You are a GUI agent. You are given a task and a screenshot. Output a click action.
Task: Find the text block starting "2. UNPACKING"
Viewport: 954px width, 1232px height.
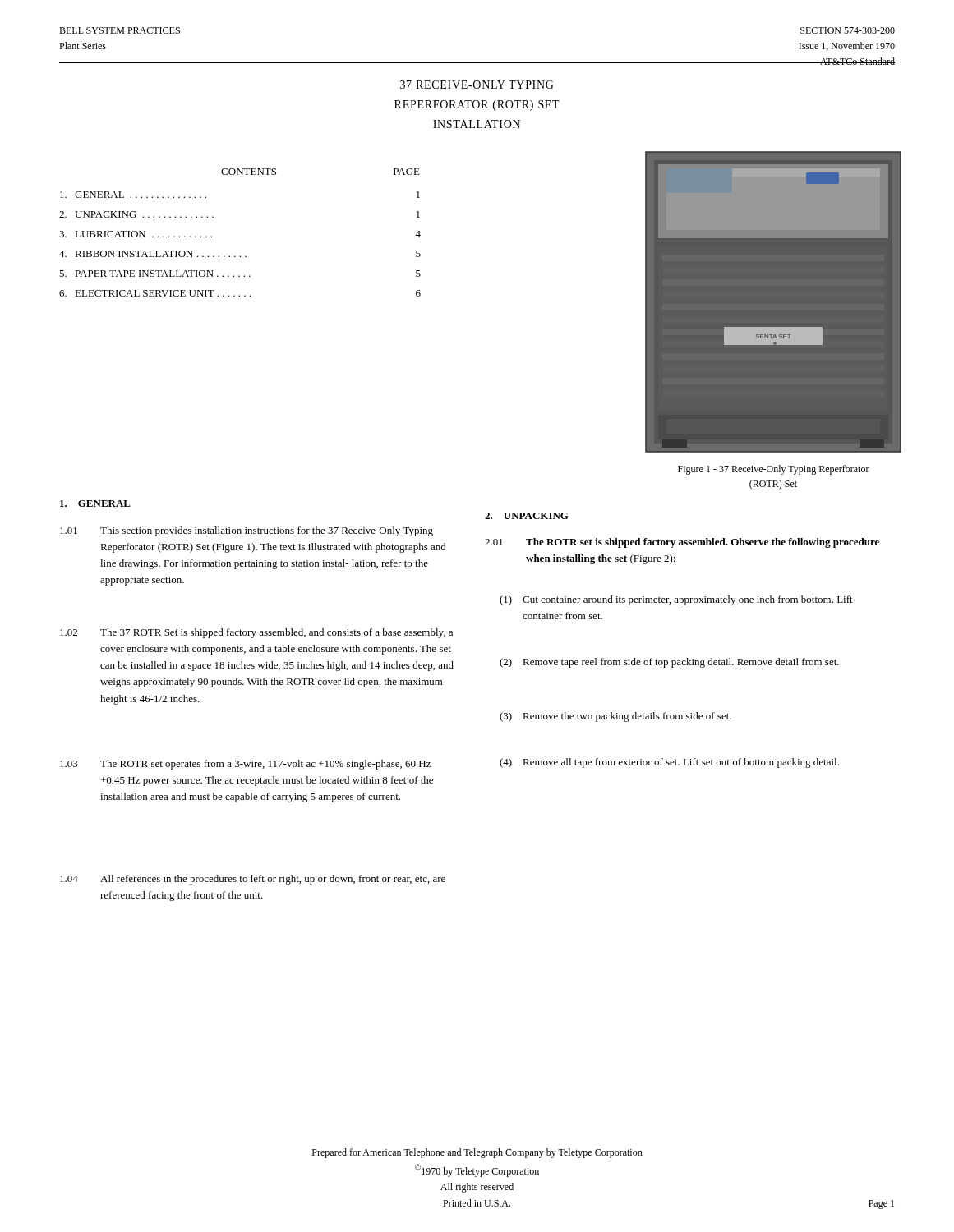527,515
